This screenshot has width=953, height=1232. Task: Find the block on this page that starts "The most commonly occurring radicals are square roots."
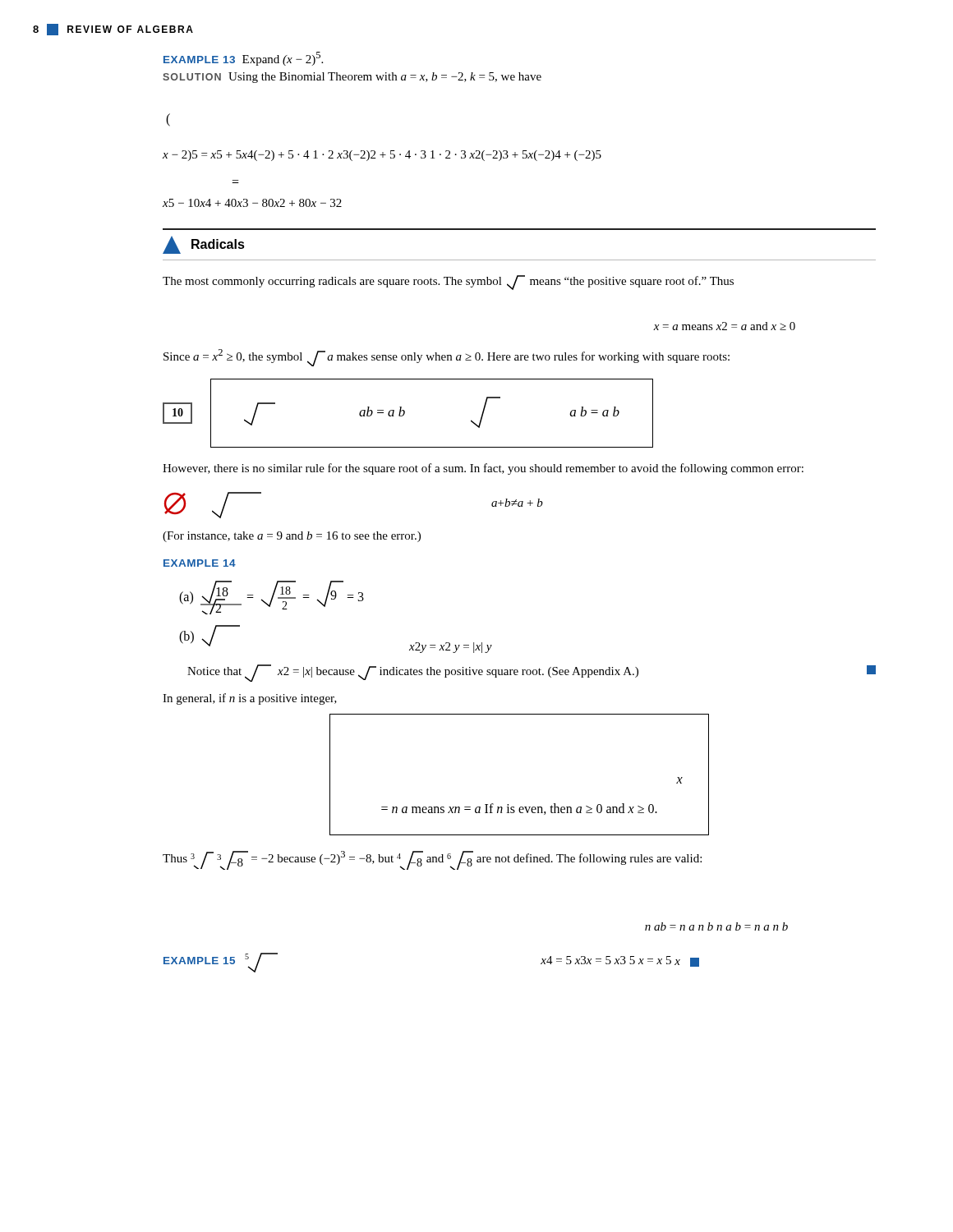(448, 282)
